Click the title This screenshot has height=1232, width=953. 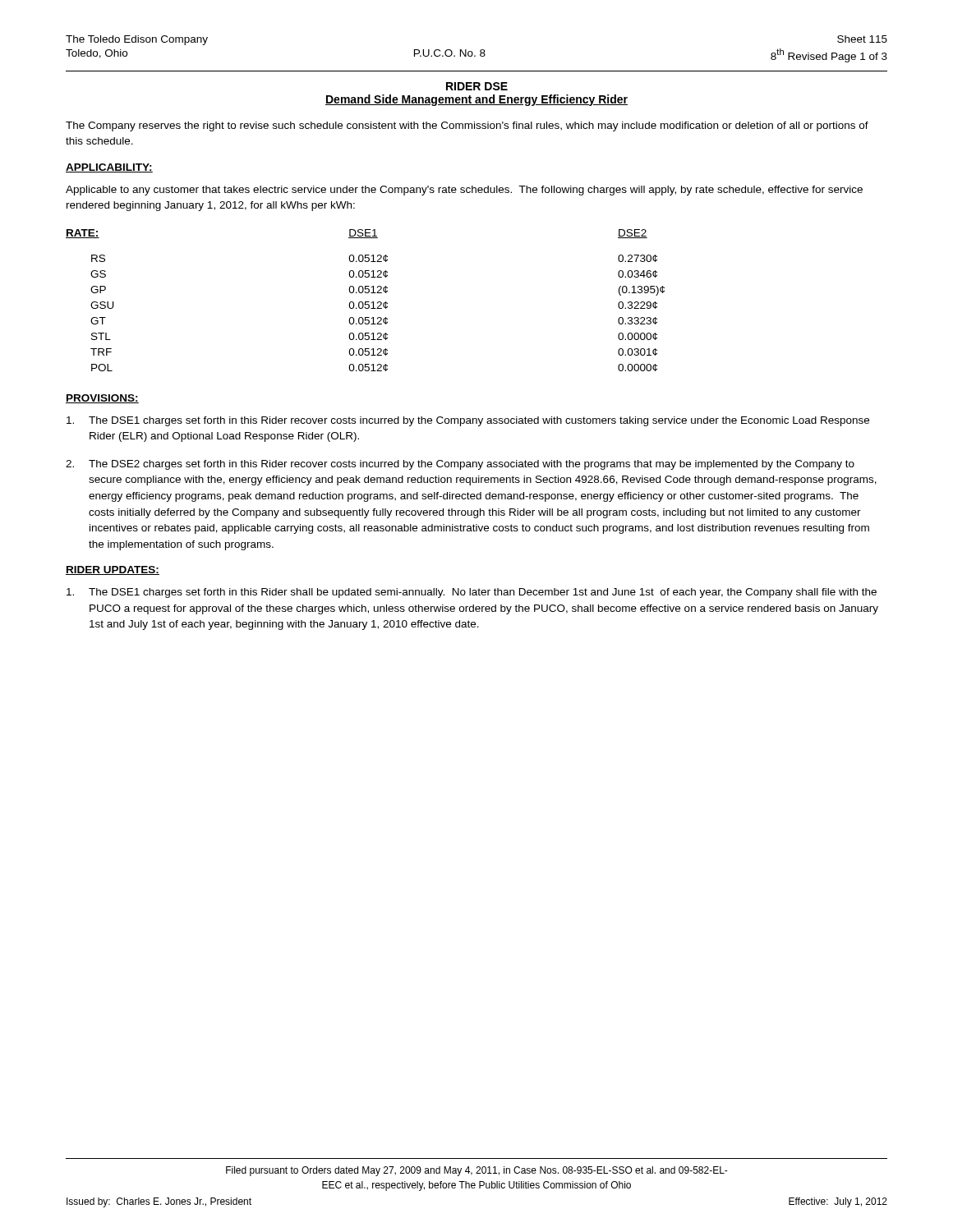tap(476, 92)
